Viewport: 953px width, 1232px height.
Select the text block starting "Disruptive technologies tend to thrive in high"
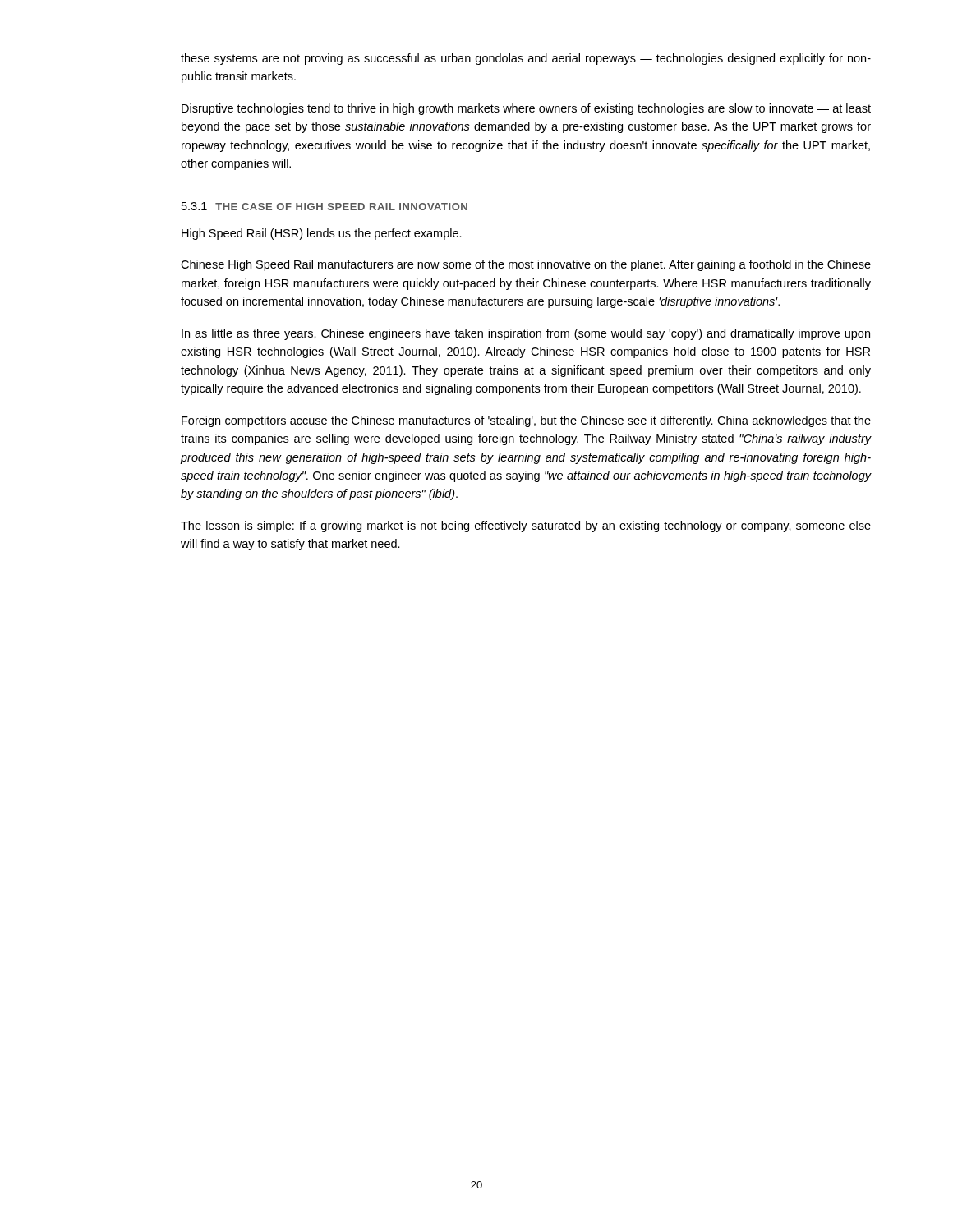pos(526,136)
